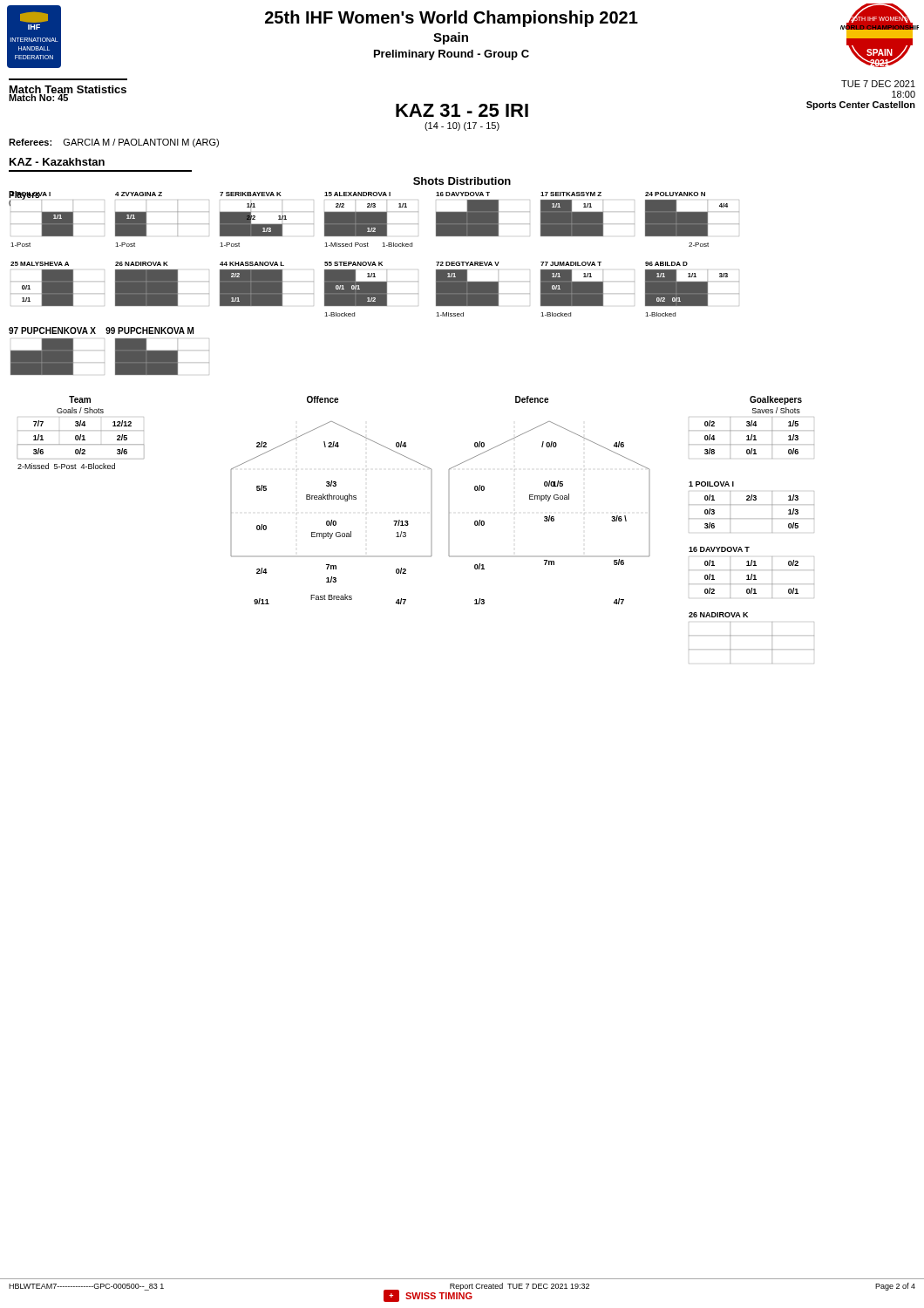
Task: Where does it say "Match No: 45"?
Action: [39, 98]
